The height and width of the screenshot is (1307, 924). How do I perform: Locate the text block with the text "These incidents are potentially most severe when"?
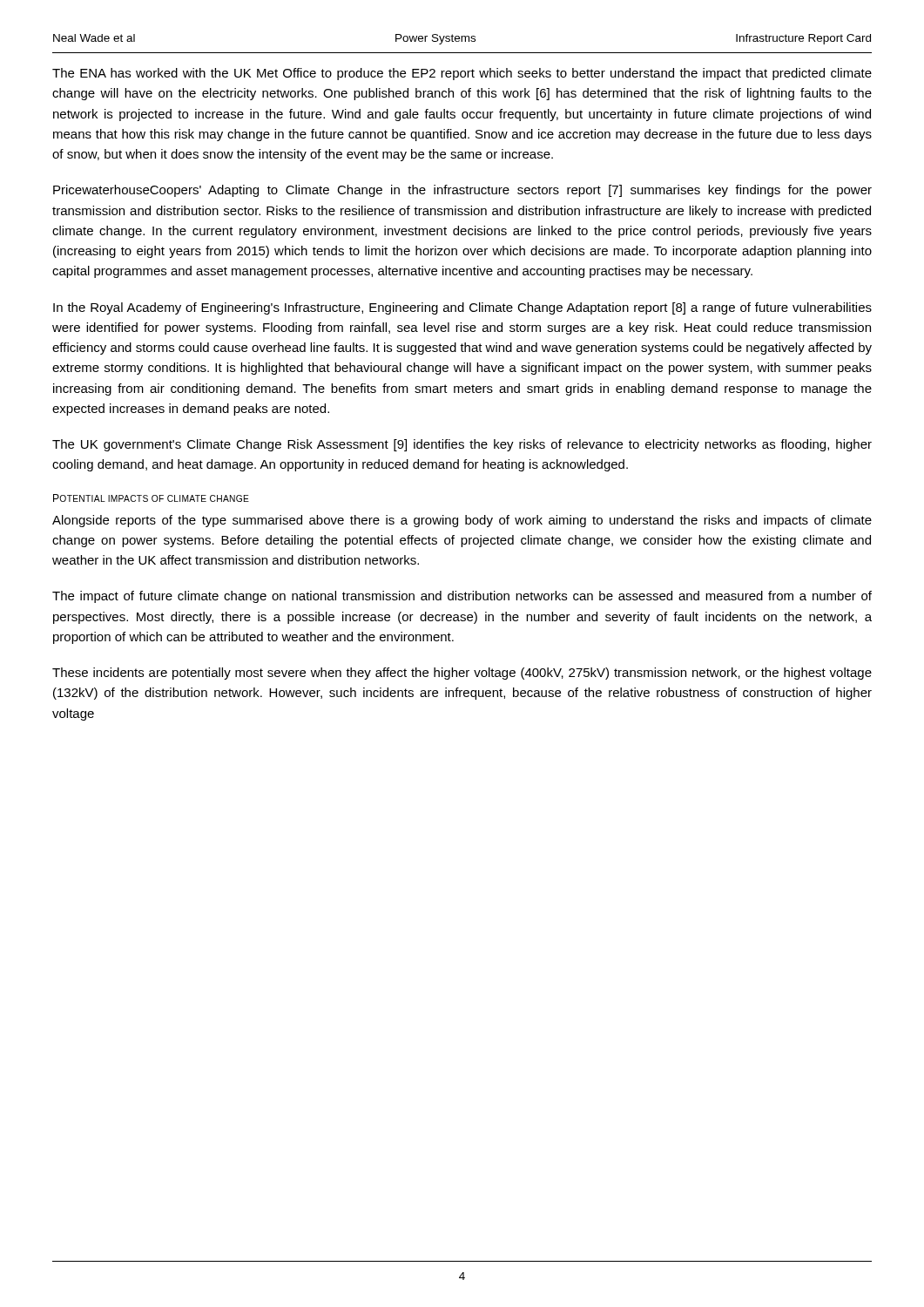pyautogui.click(x=462, y=693)
